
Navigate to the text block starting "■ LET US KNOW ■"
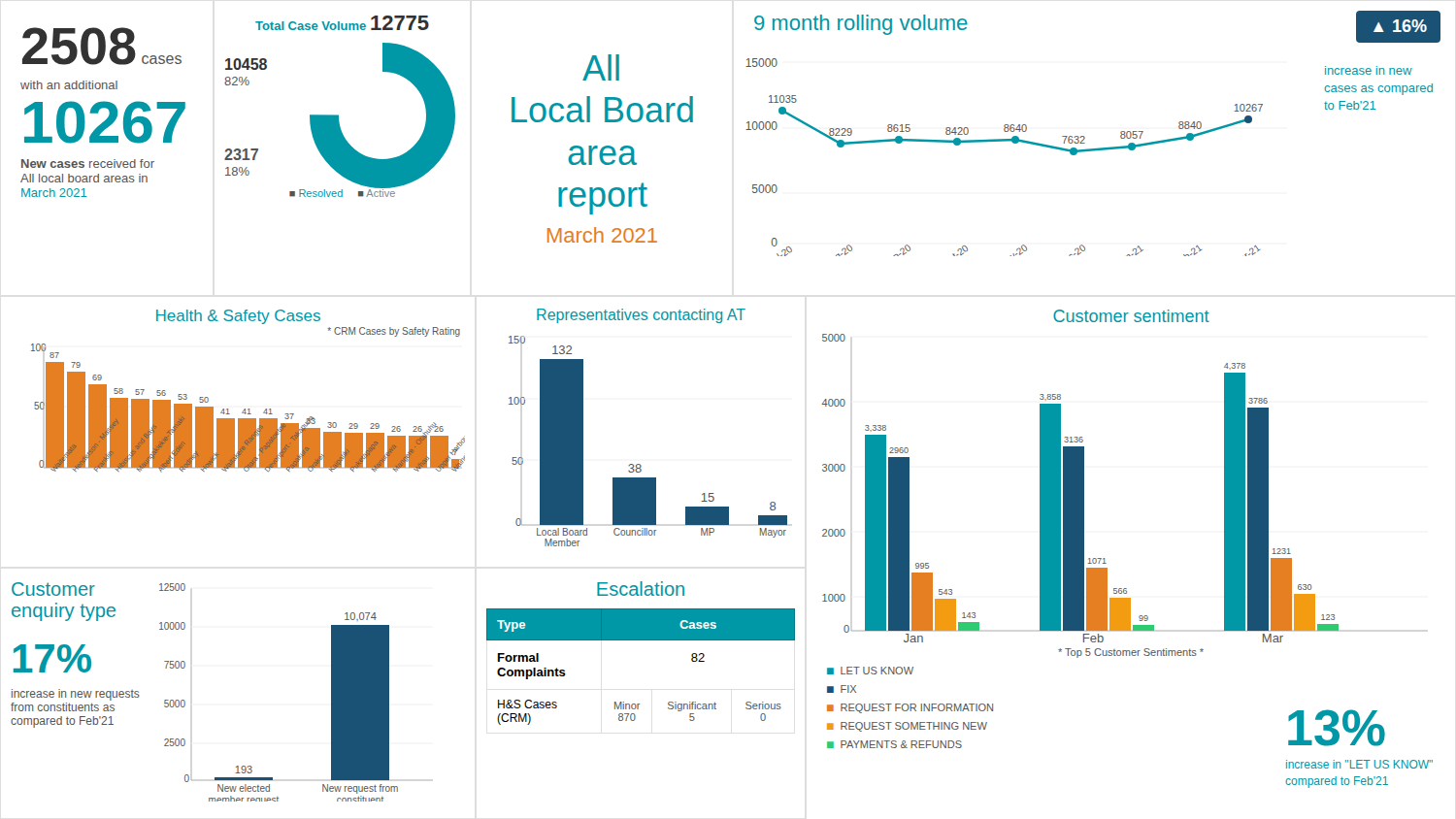[x=870, y=671]
